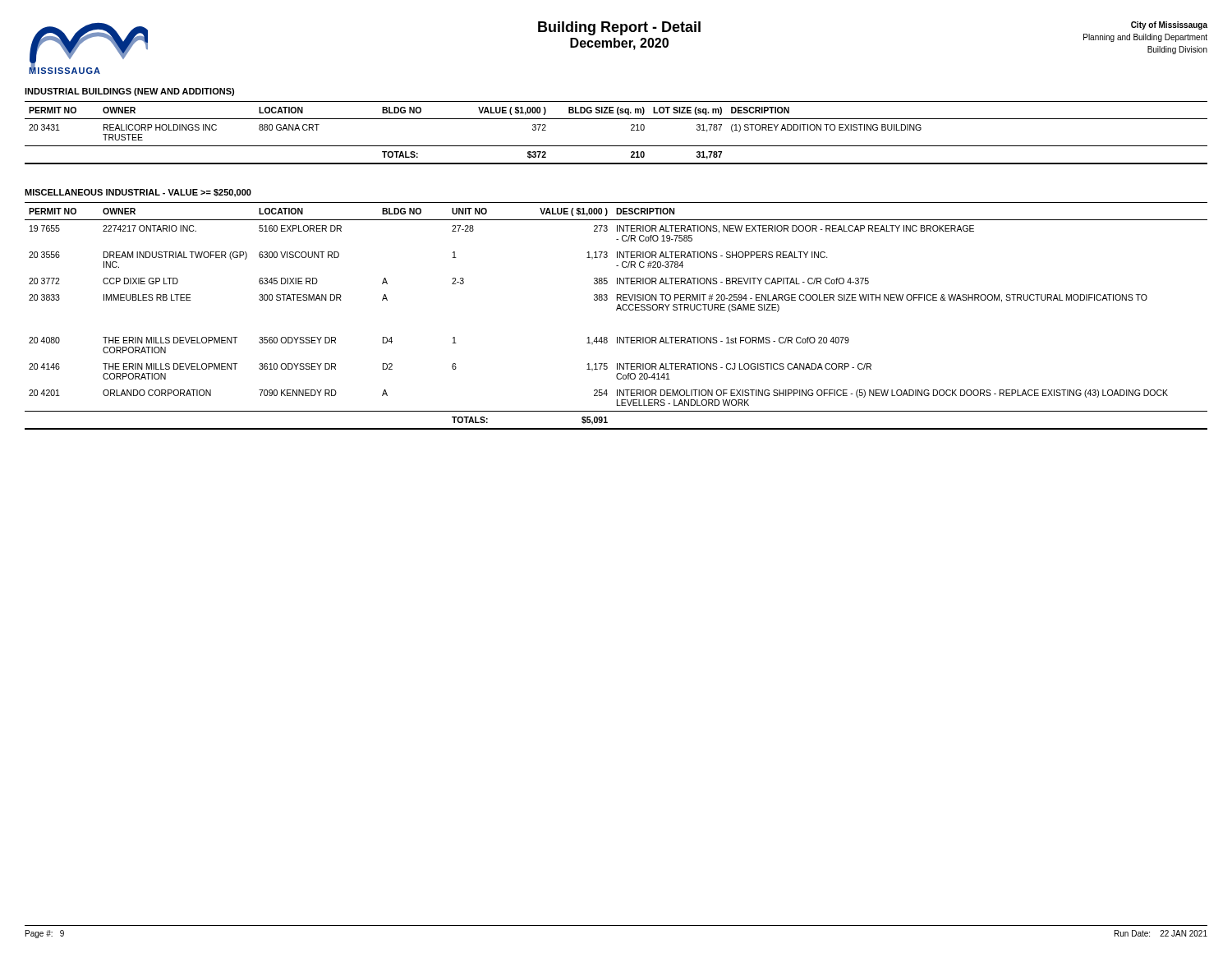Click on the table containing "INTERIOR ALTERATIONS, NEW"

616,316
